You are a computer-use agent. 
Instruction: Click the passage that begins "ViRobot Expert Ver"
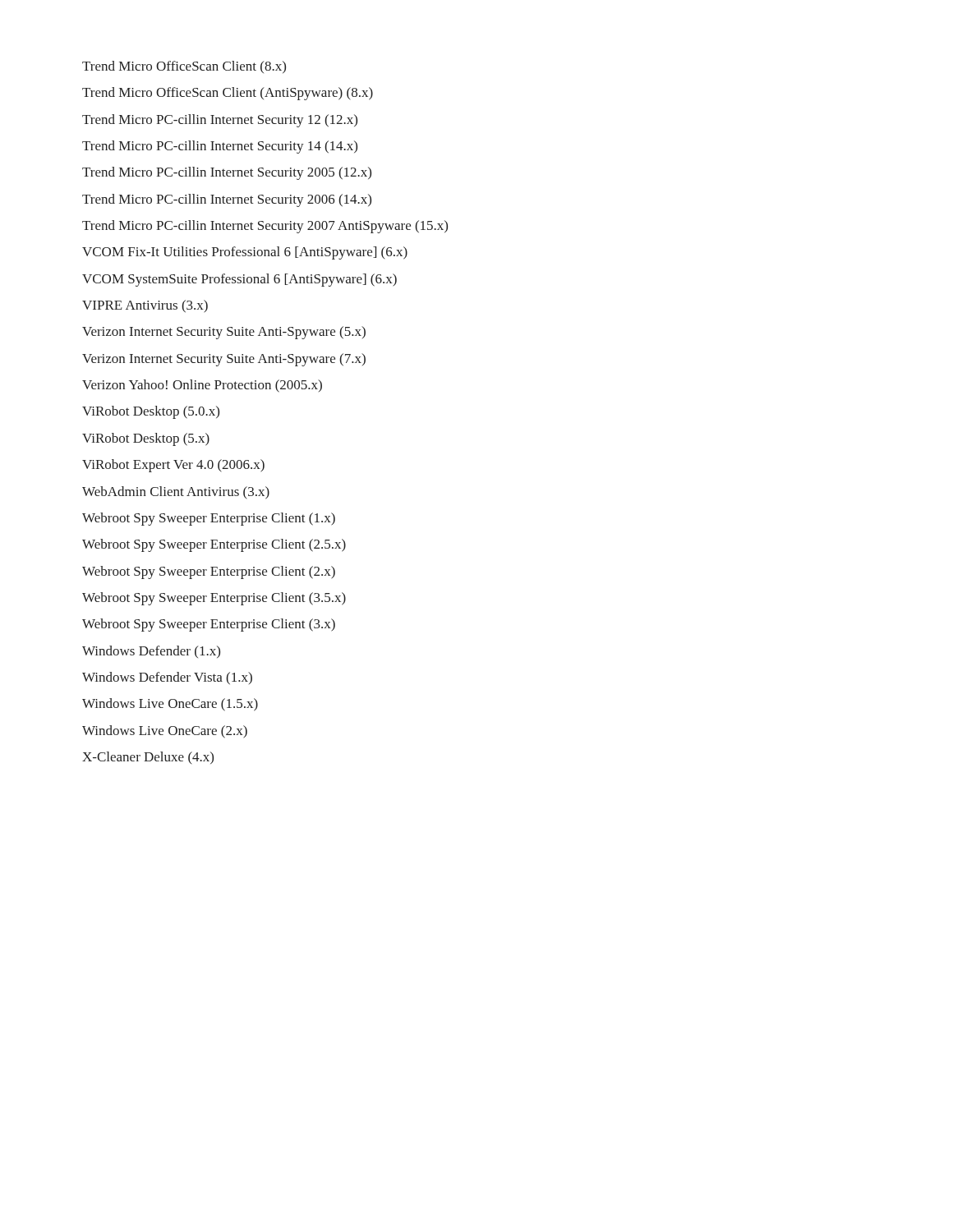point(174,465)
